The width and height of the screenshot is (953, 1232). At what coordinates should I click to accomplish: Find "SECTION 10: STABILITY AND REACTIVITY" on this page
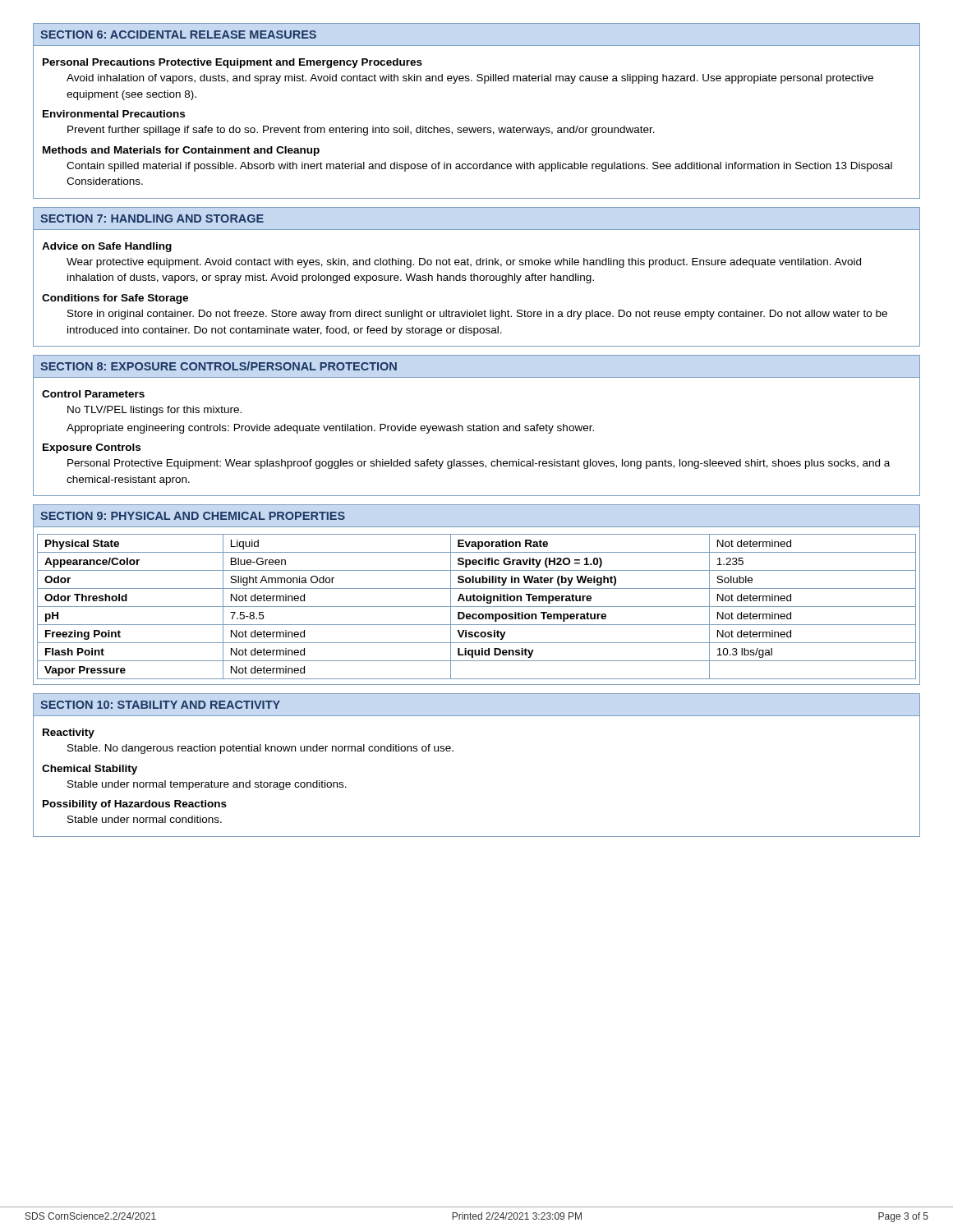tap(160, 705)
